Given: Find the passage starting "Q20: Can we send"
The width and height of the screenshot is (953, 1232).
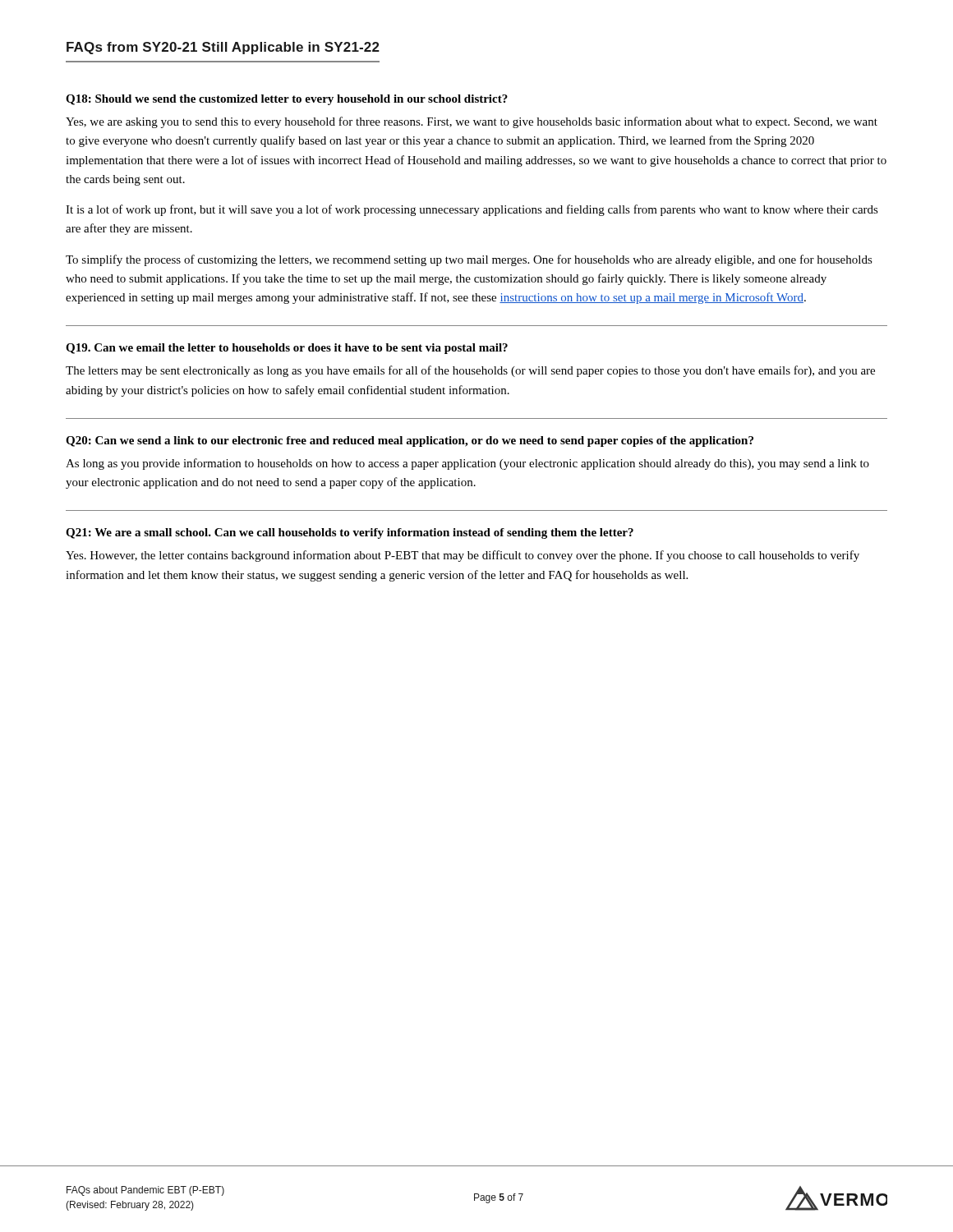Looking at the screenshot, I should [476, 440].
